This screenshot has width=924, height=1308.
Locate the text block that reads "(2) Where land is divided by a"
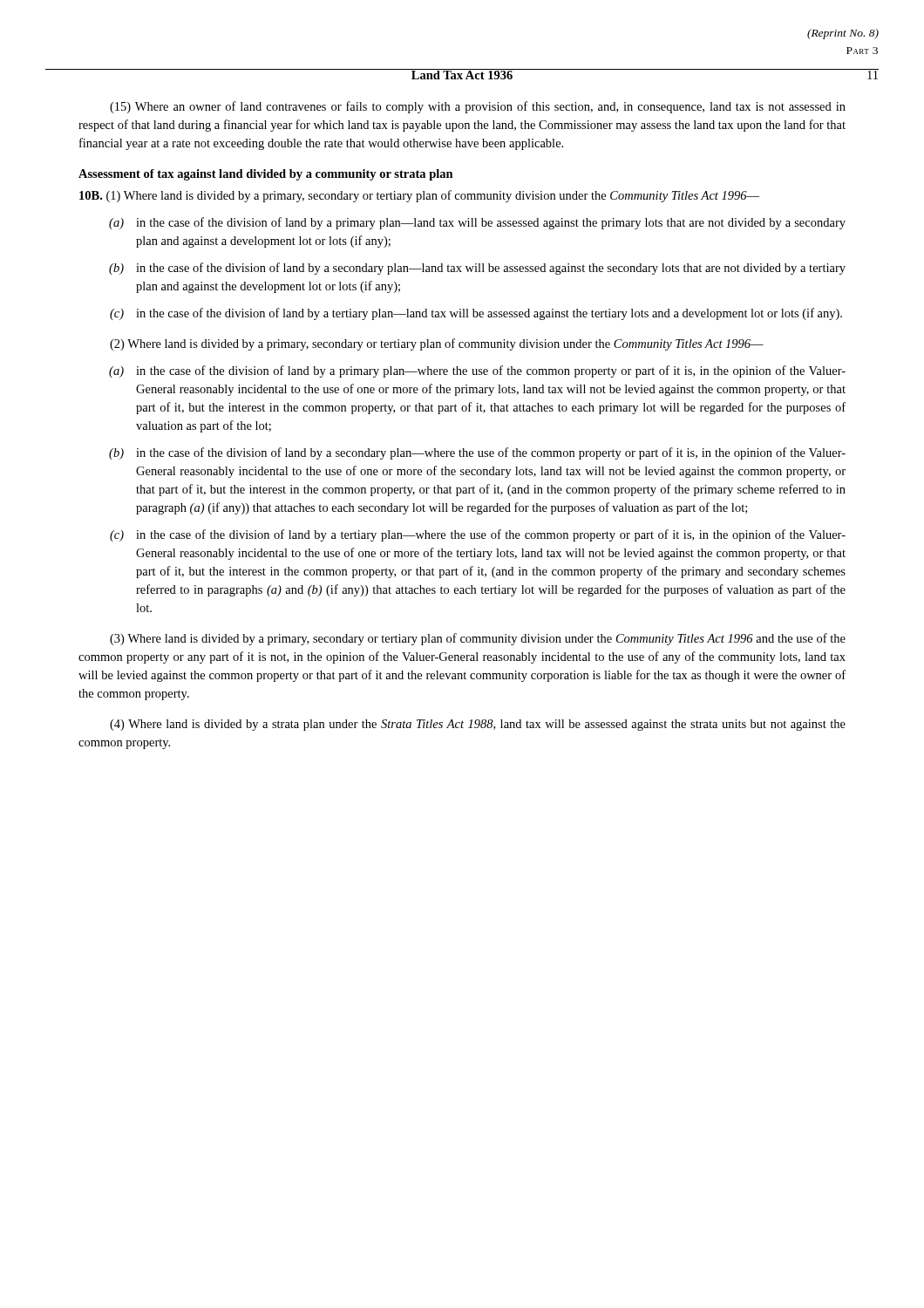(x=437, y=344)
